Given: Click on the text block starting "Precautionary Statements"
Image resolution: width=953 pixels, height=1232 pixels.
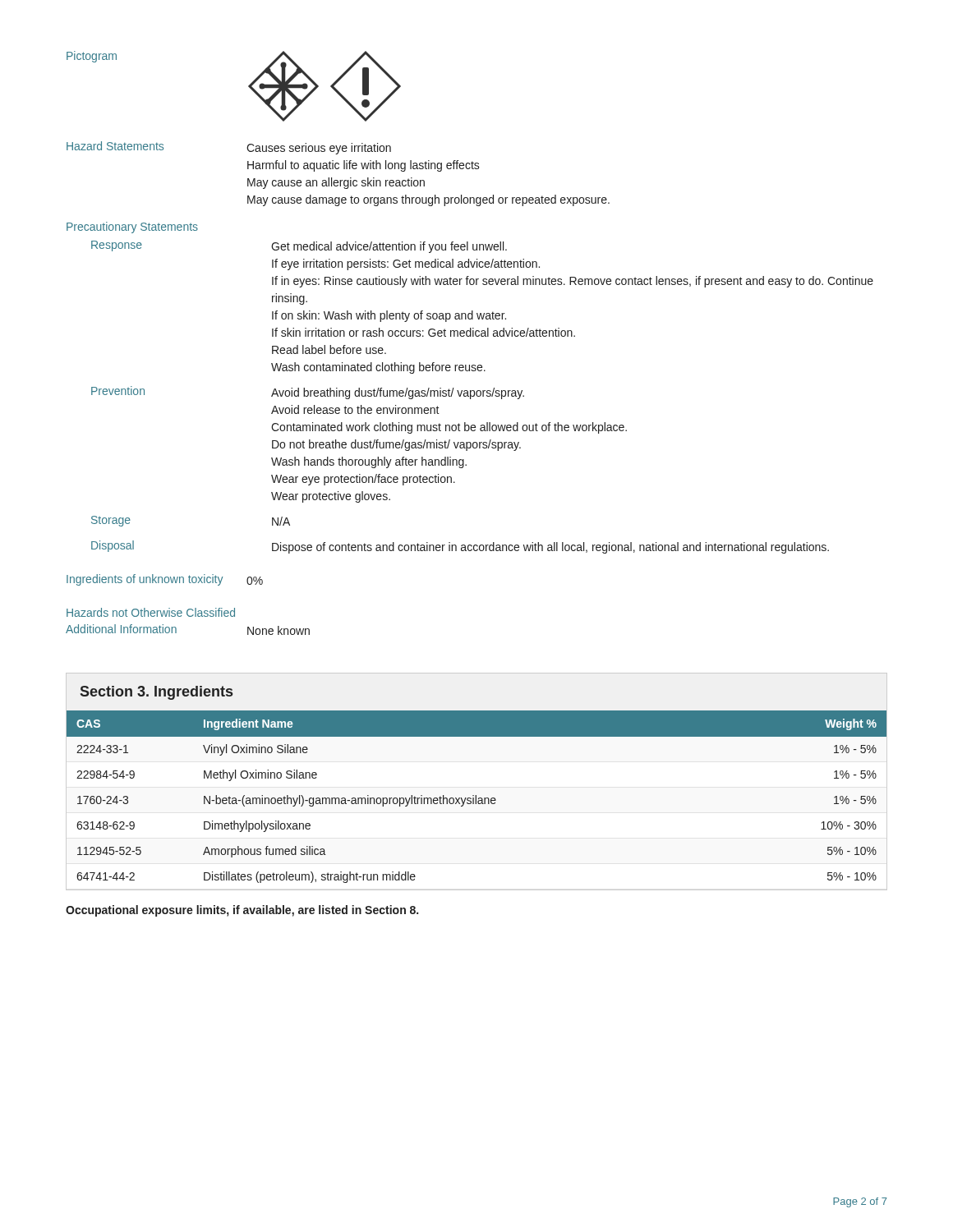Looking at the screenshot, I should [132, 227].
